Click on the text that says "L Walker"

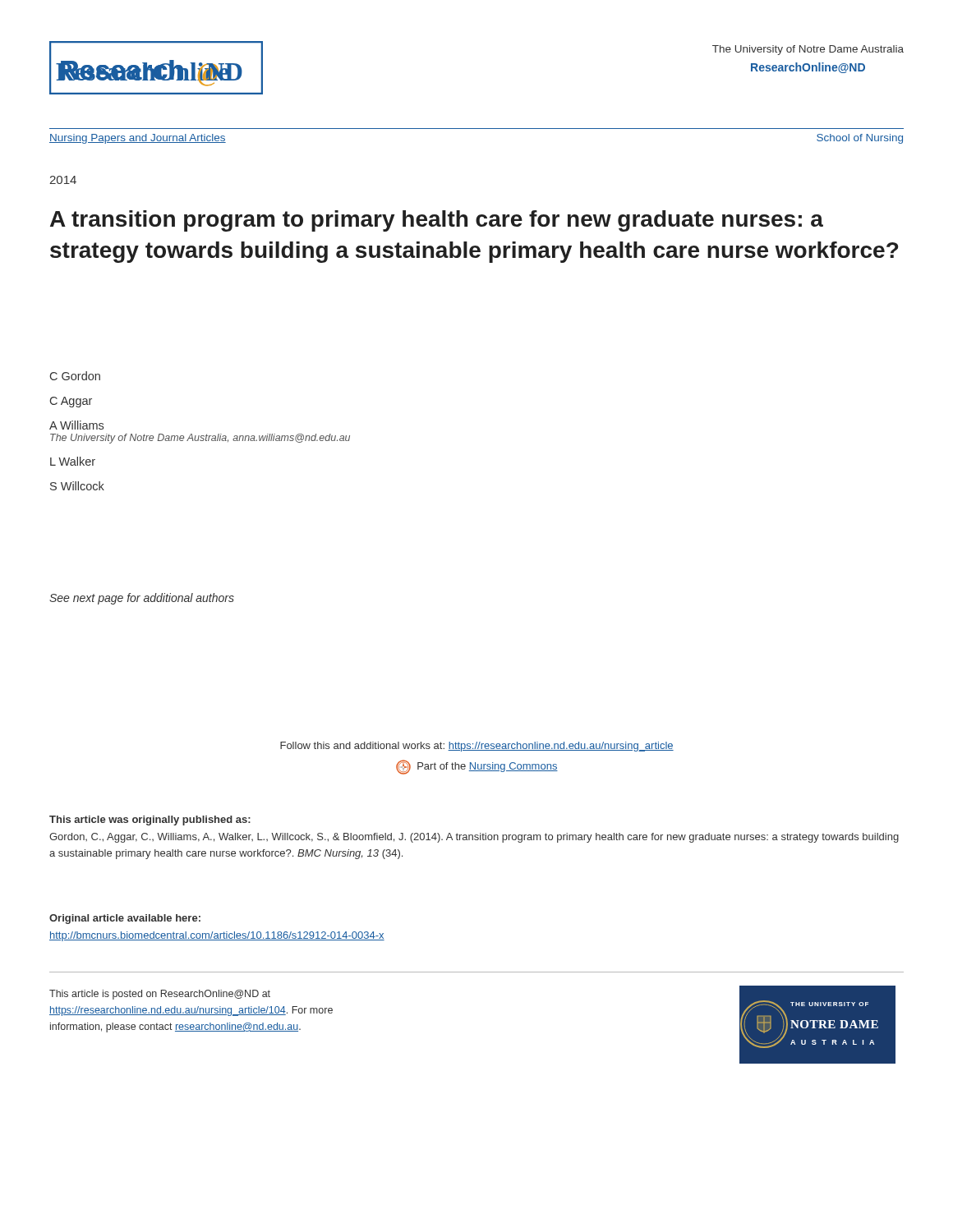tap(73, 461)
